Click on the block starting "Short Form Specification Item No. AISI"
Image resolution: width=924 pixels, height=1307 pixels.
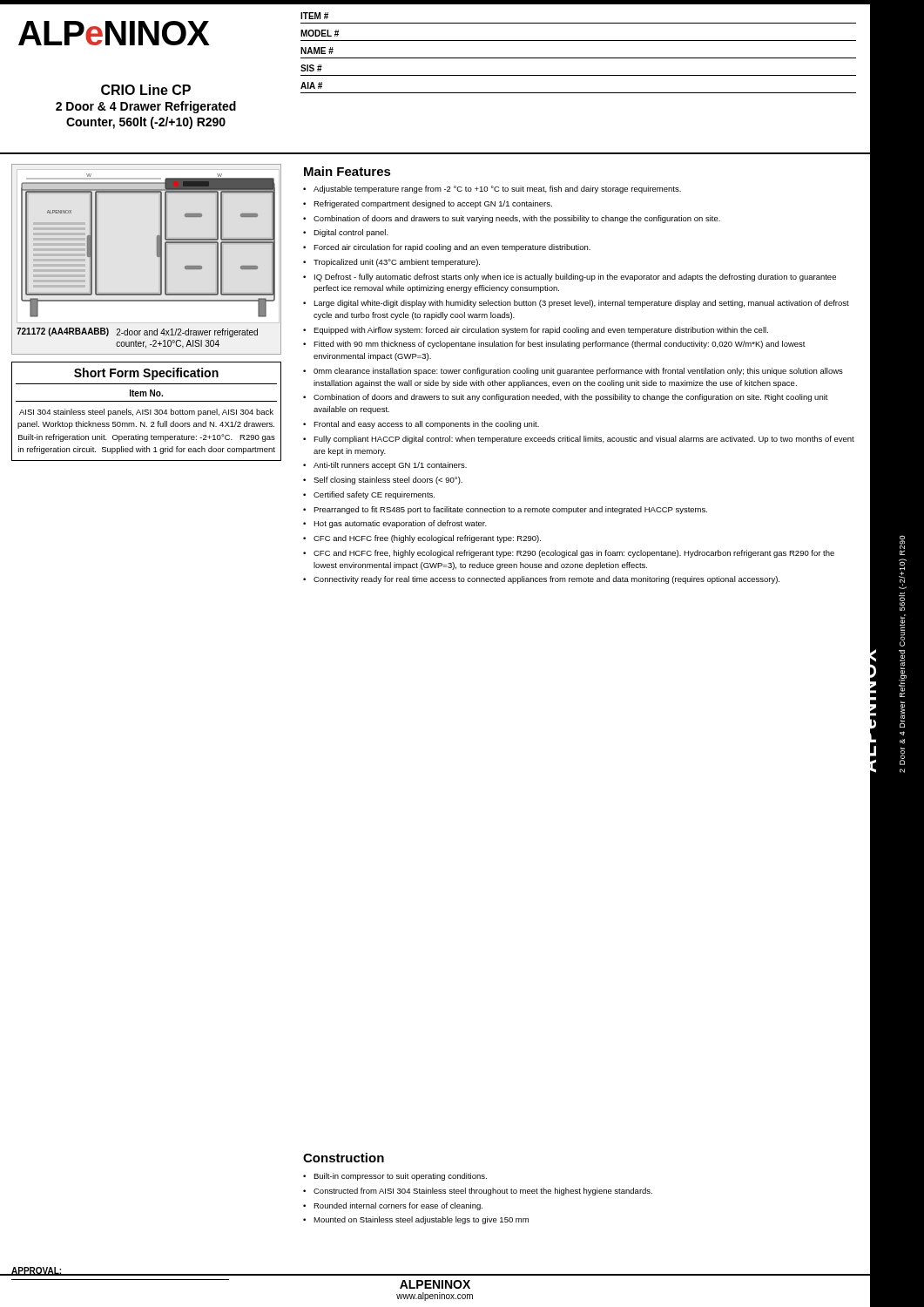click(146, 411)
